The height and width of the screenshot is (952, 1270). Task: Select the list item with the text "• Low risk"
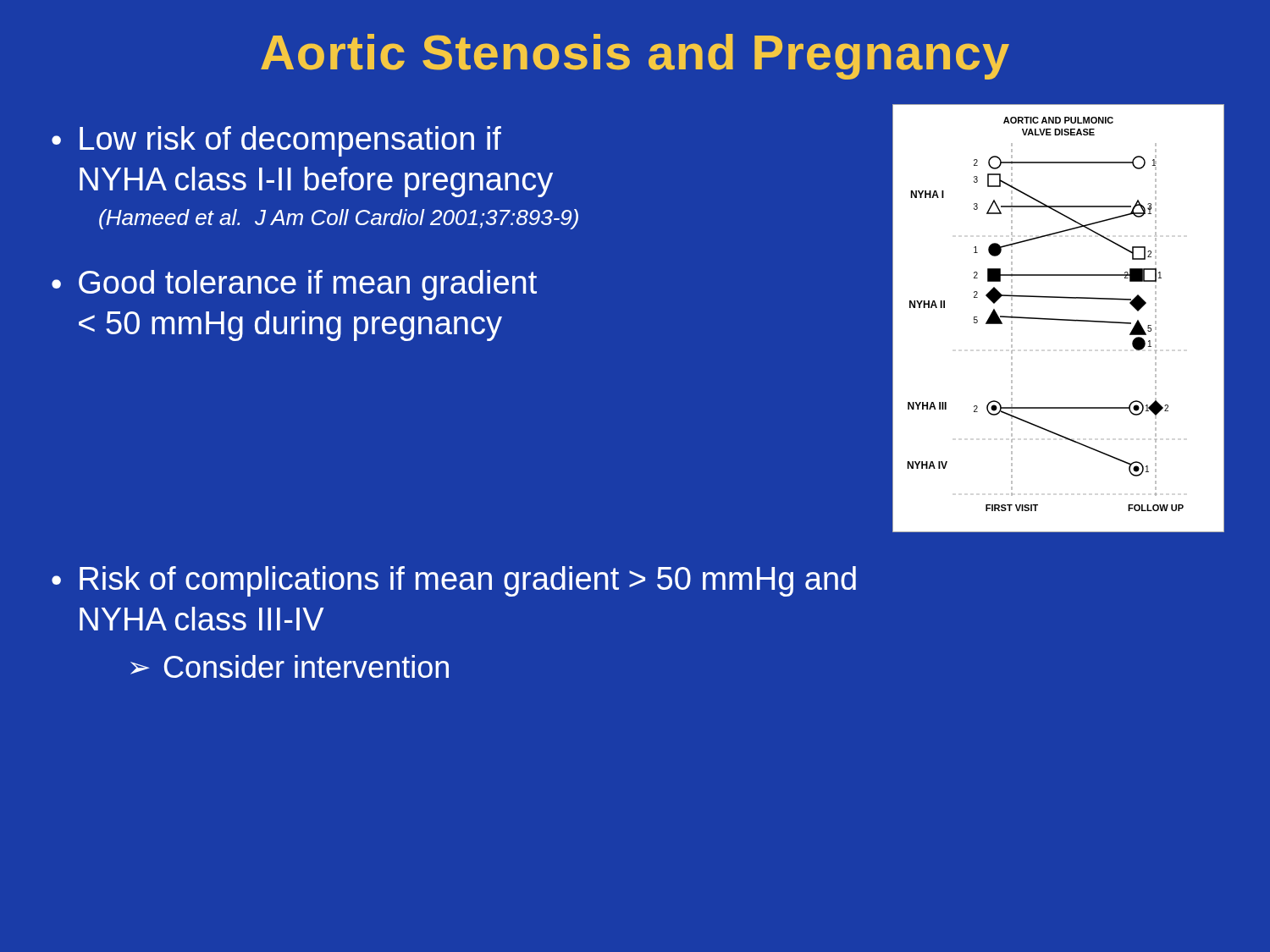point(453,160)
